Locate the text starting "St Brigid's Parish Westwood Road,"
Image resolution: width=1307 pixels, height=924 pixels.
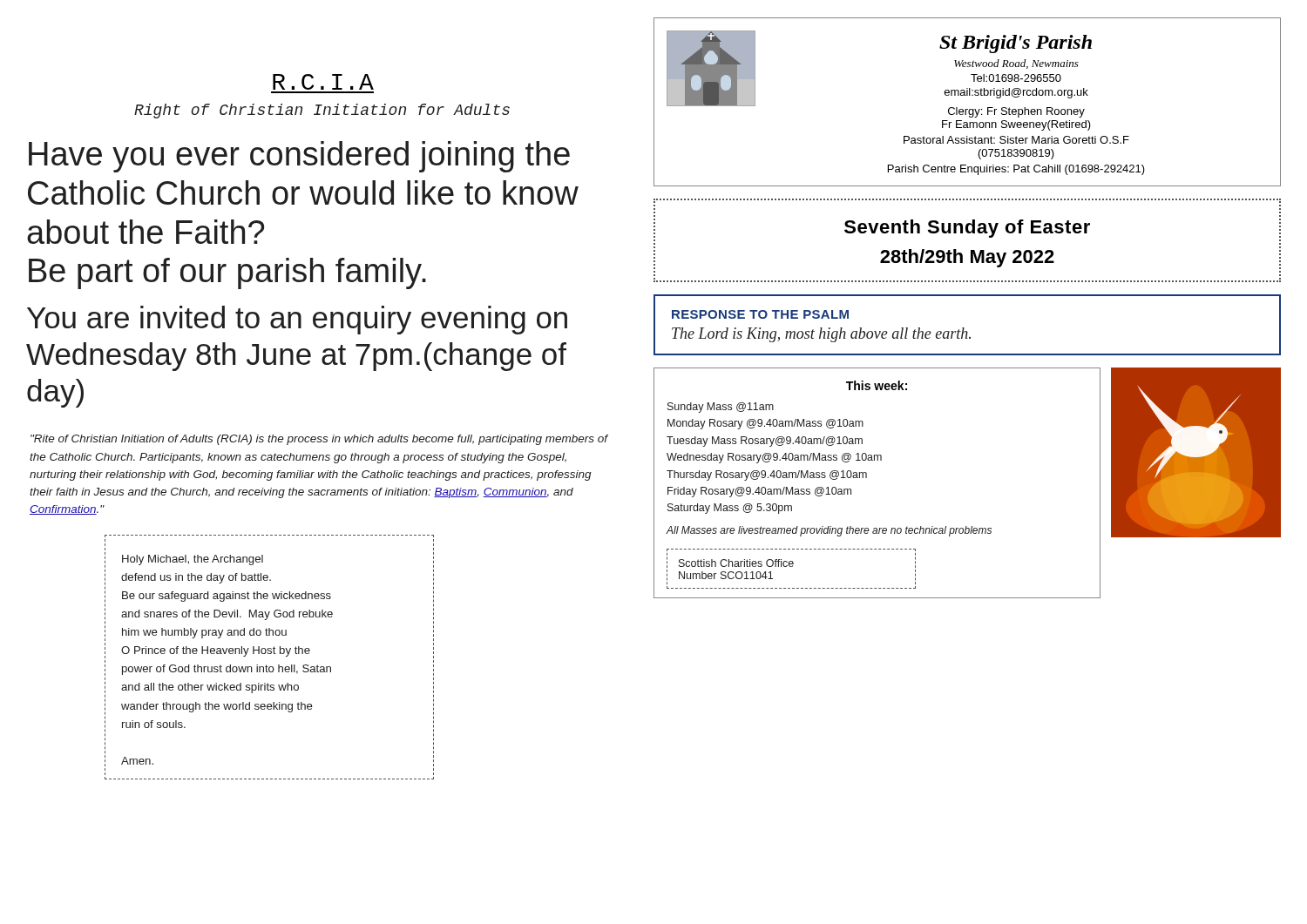[965, 104]
